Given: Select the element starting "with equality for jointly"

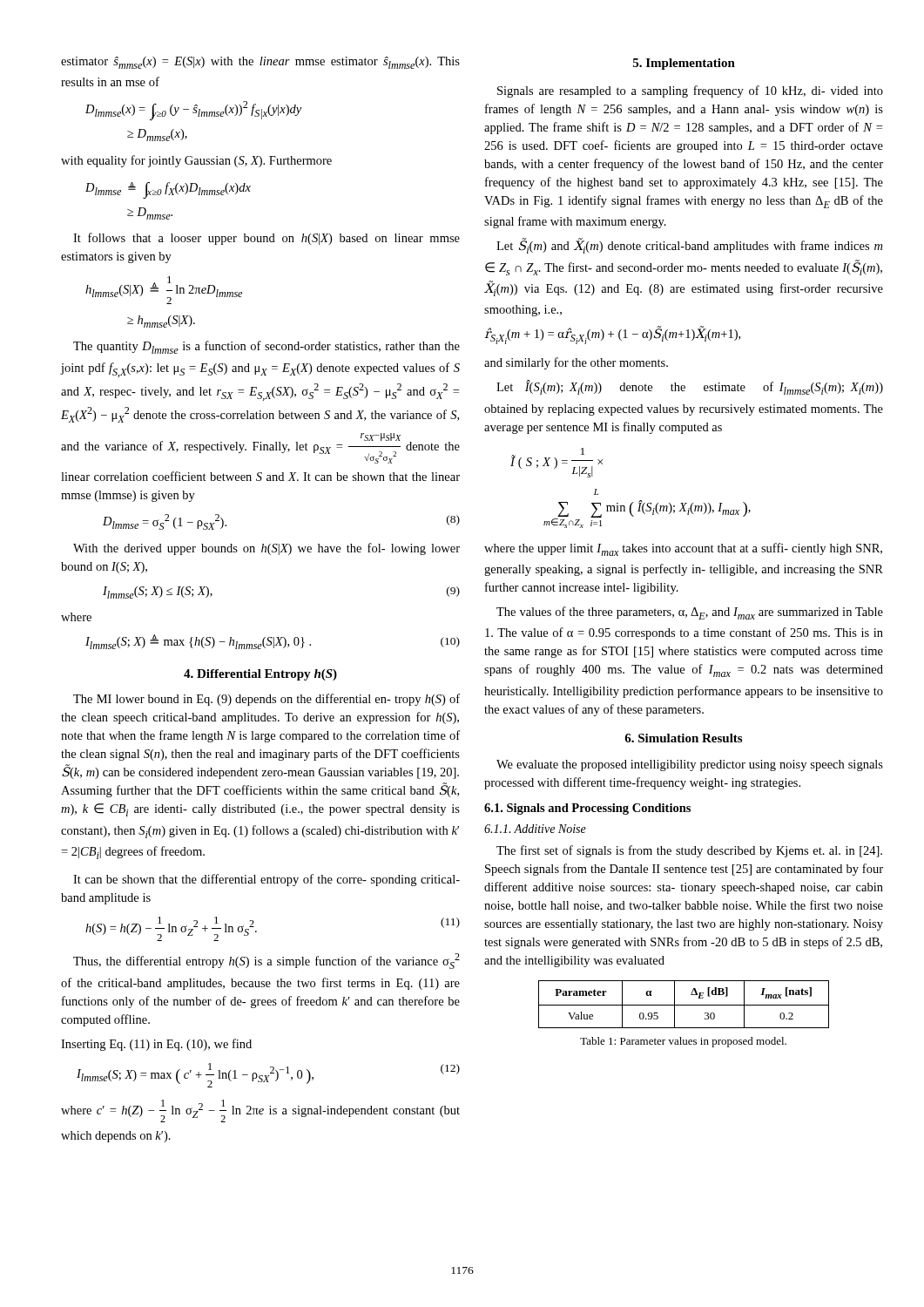Looking at the screenshot, I should [197, 160].
